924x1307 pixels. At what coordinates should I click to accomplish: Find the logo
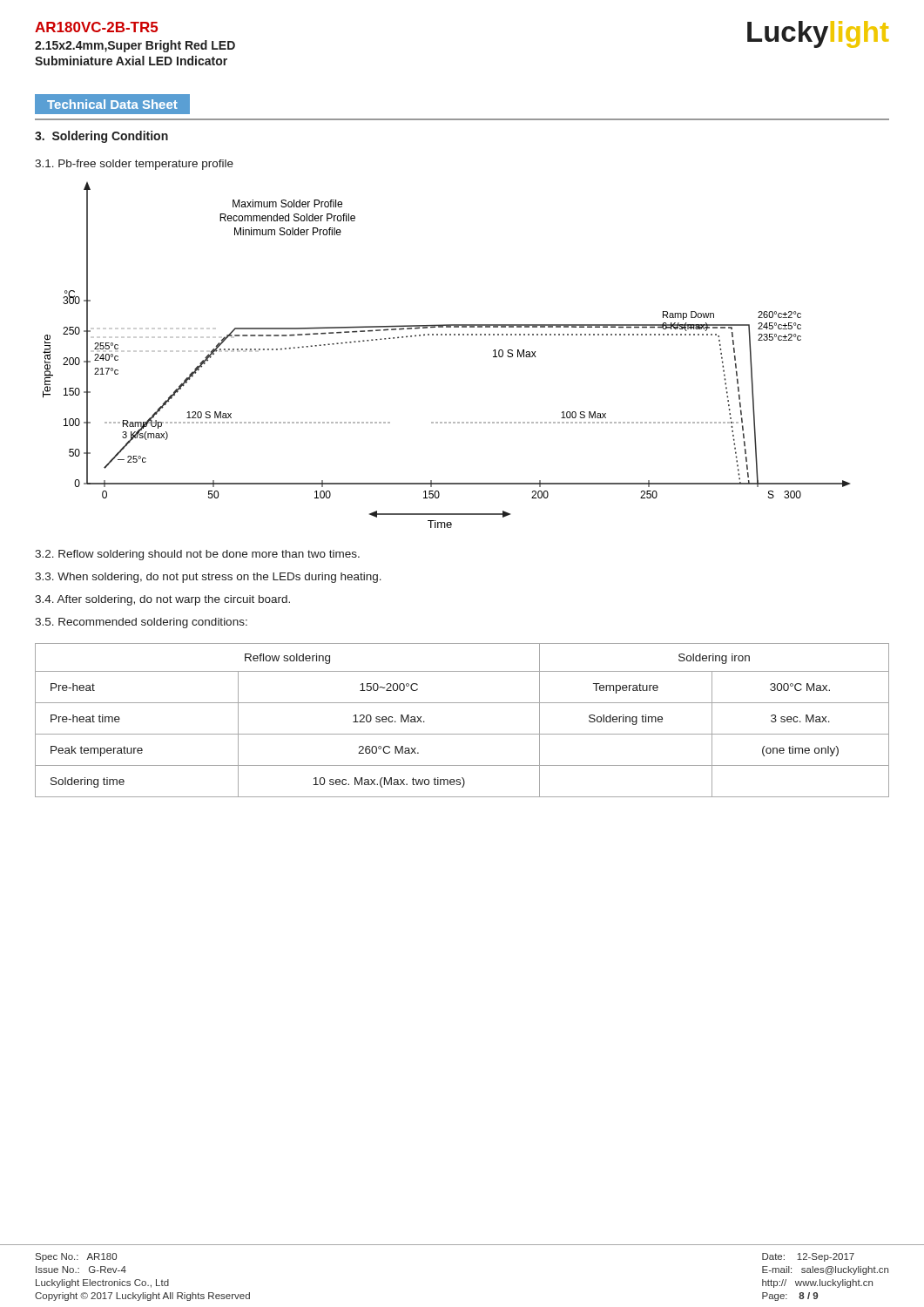coord(817,32)
